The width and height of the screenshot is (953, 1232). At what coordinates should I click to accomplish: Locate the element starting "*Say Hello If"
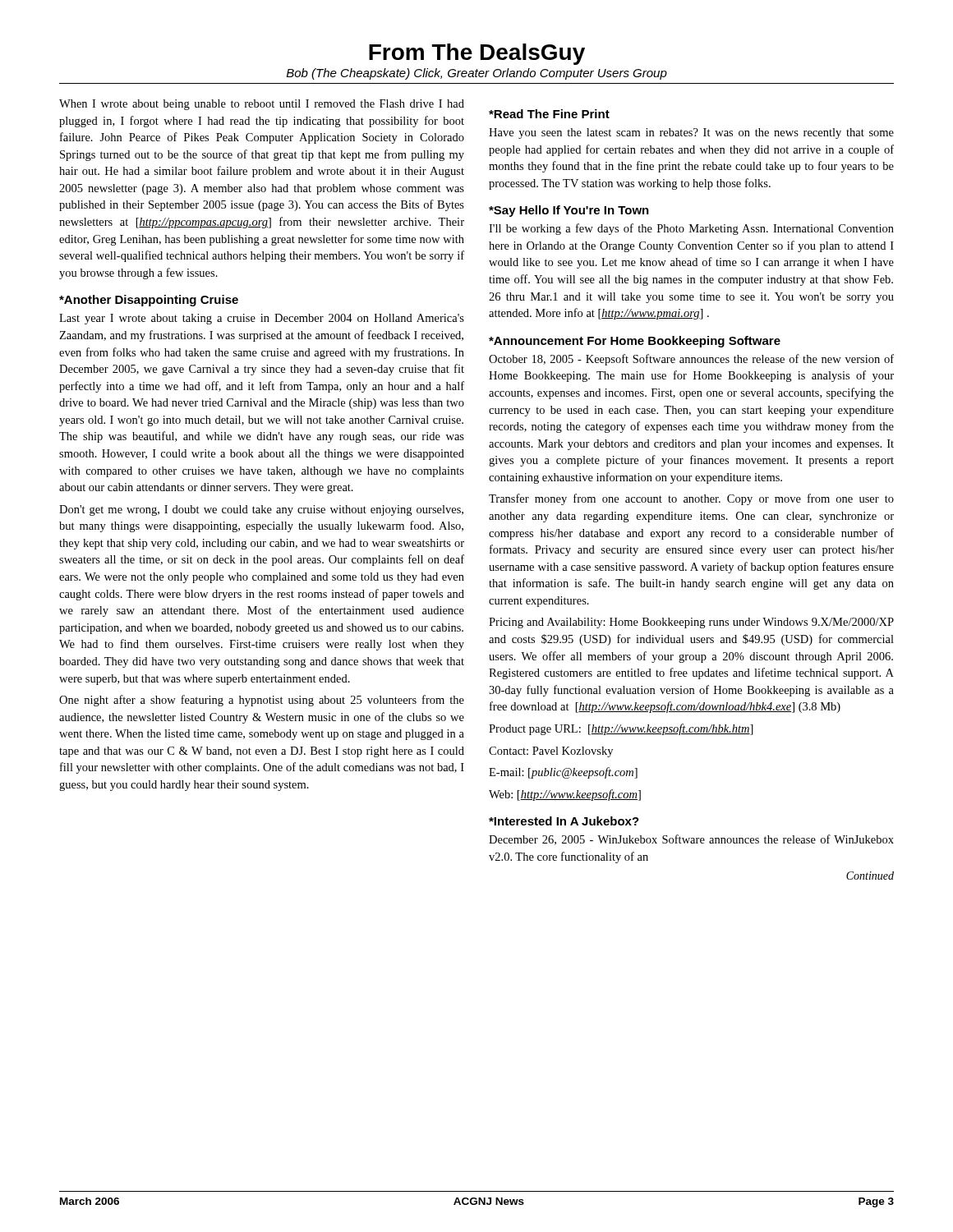tap(569, 210)
